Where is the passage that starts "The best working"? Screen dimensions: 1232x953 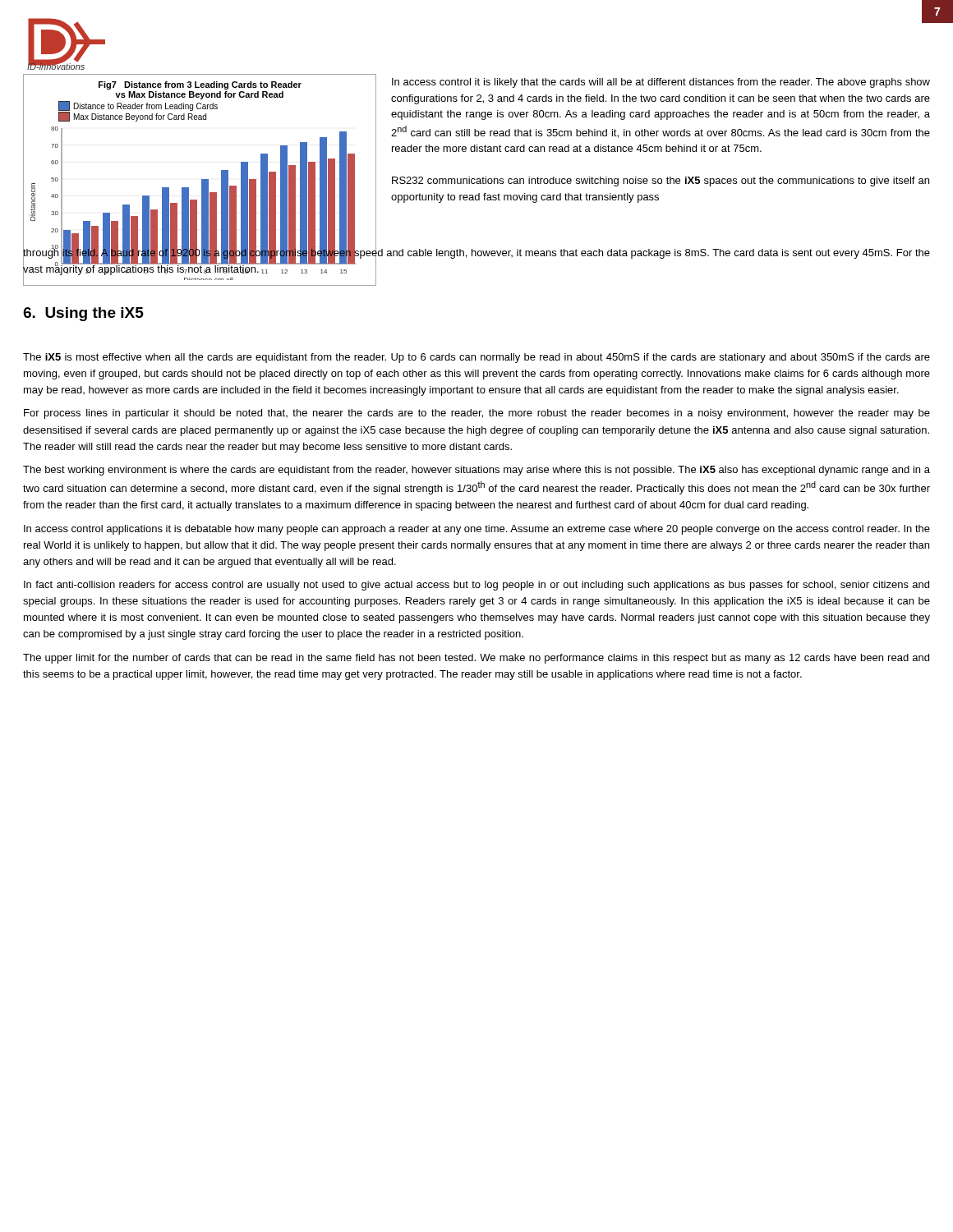pos(476,488)
